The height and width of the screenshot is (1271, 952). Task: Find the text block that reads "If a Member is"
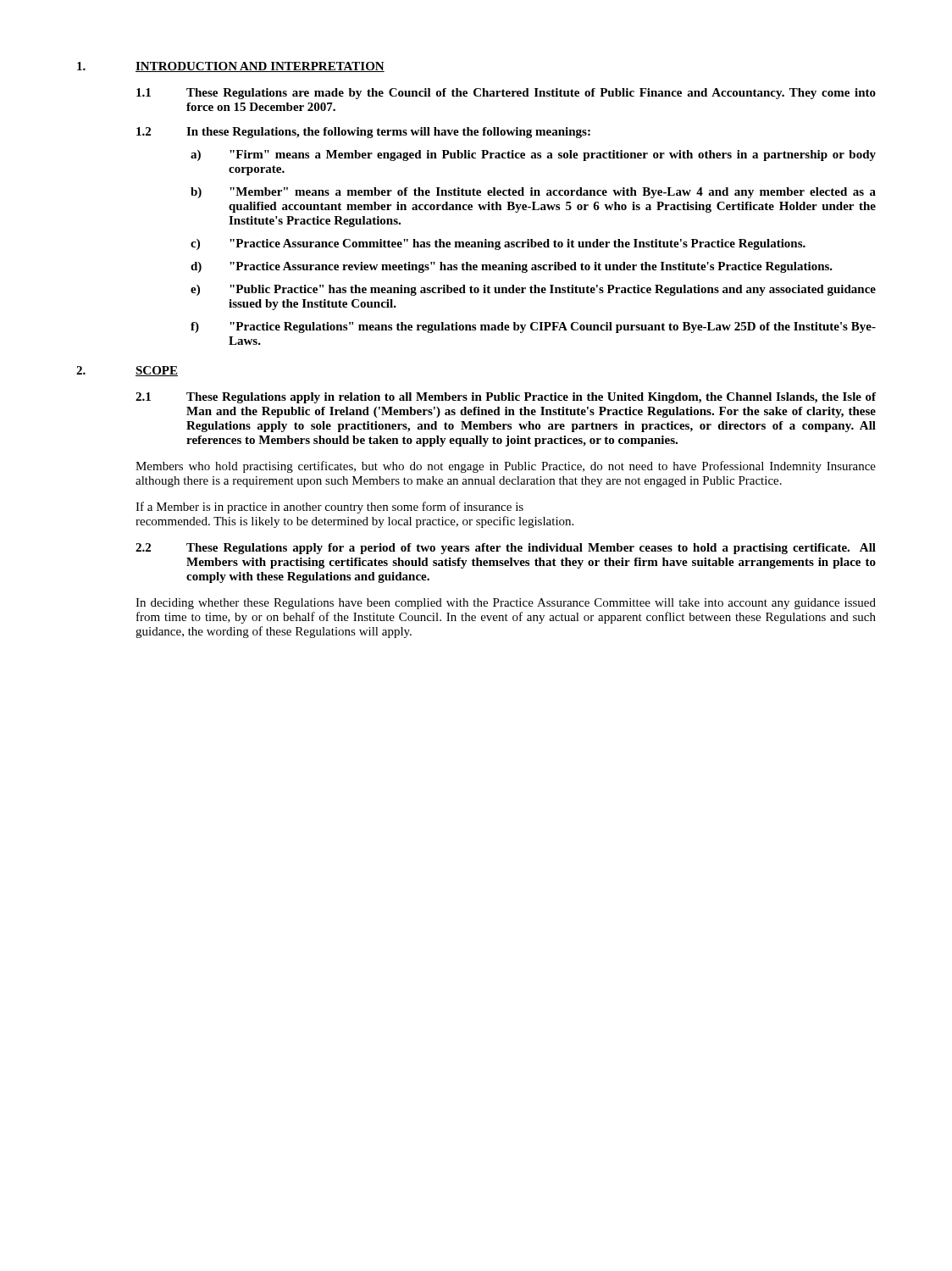(355, 514)
